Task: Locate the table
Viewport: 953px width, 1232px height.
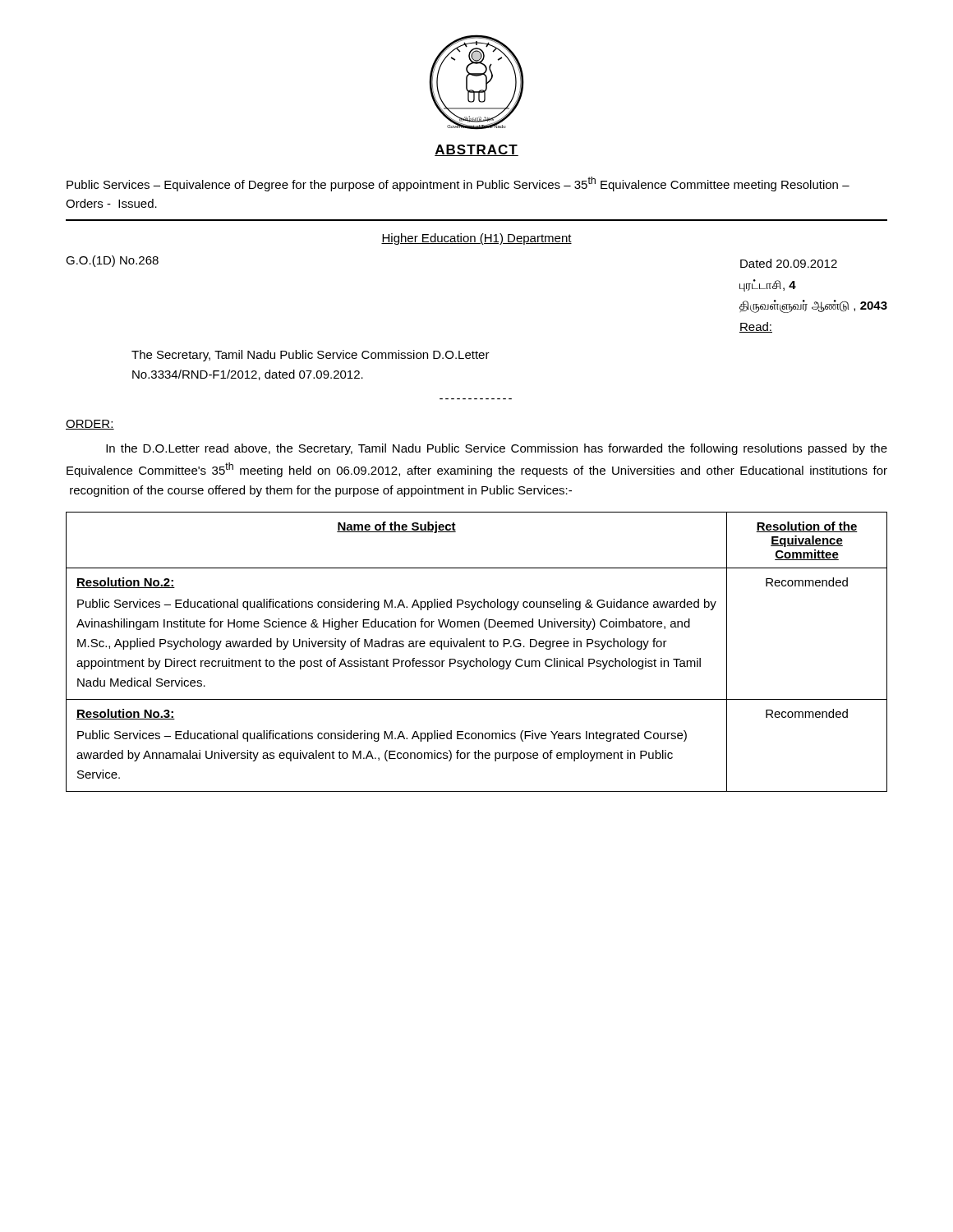Action: [x=476, y=652]
